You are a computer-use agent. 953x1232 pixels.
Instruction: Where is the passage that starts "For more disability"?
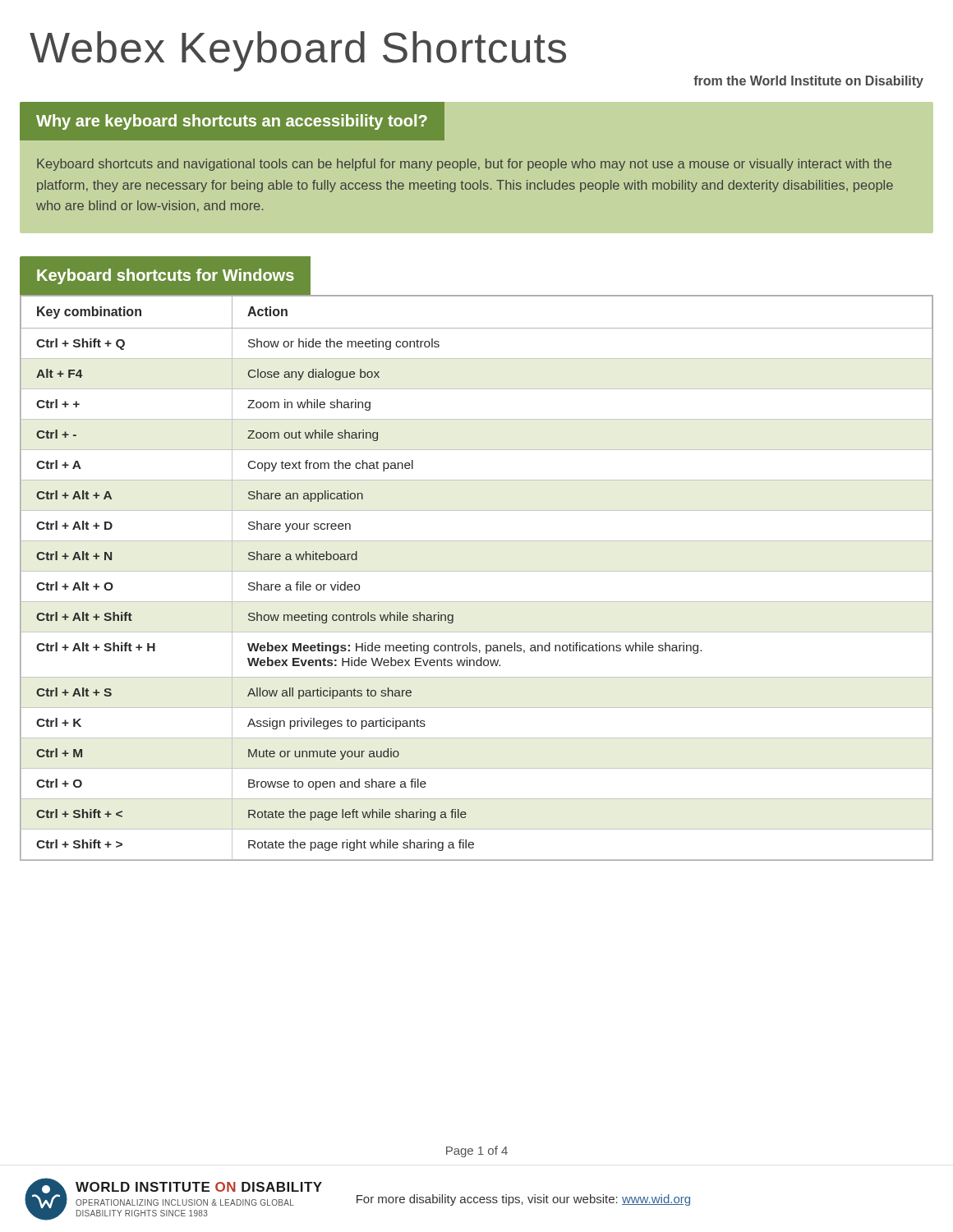tap(523, 1199)
